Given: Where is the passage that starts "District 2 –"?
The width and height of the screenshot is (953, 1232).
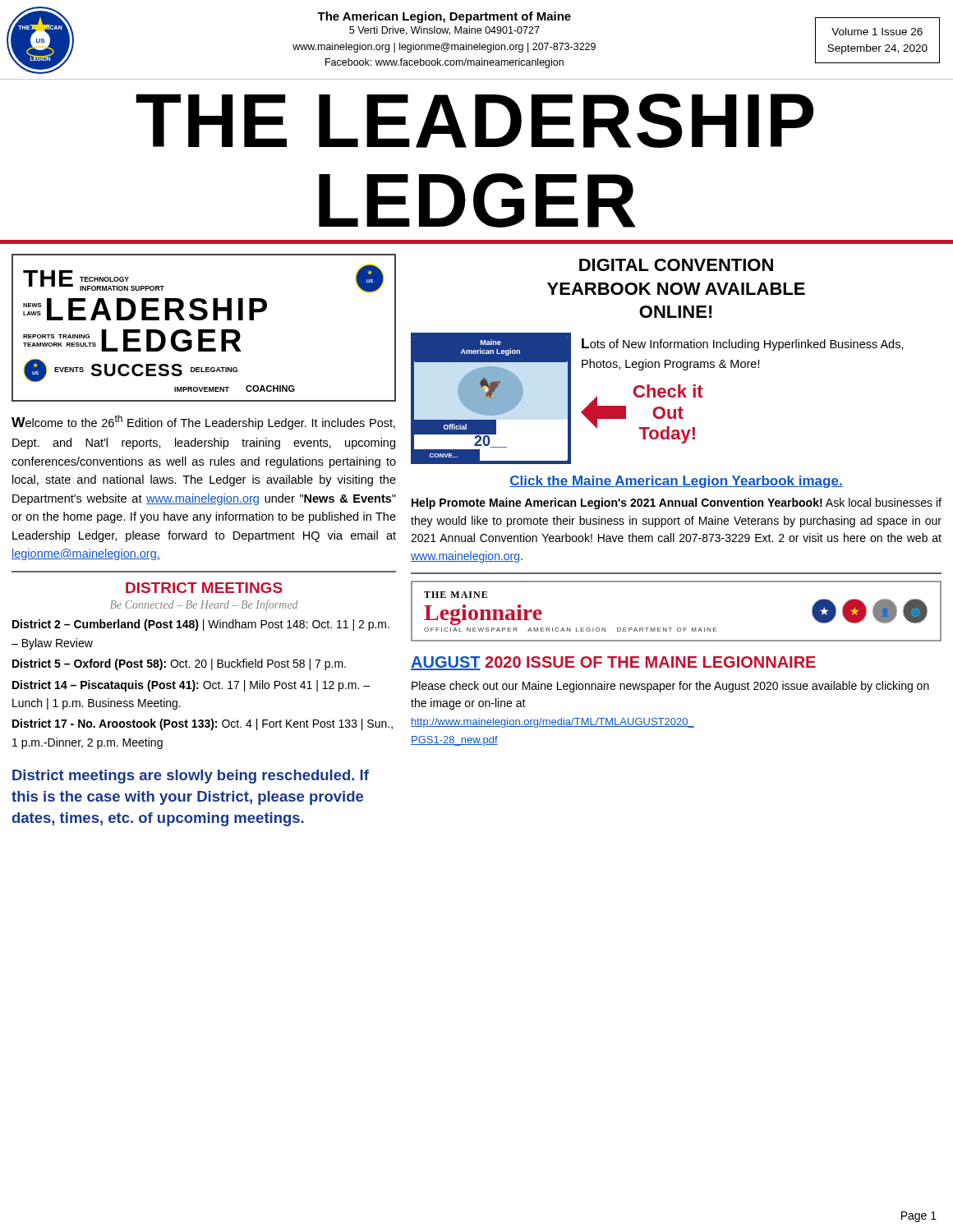Looking at the screenshot, I should coord(204,684).
